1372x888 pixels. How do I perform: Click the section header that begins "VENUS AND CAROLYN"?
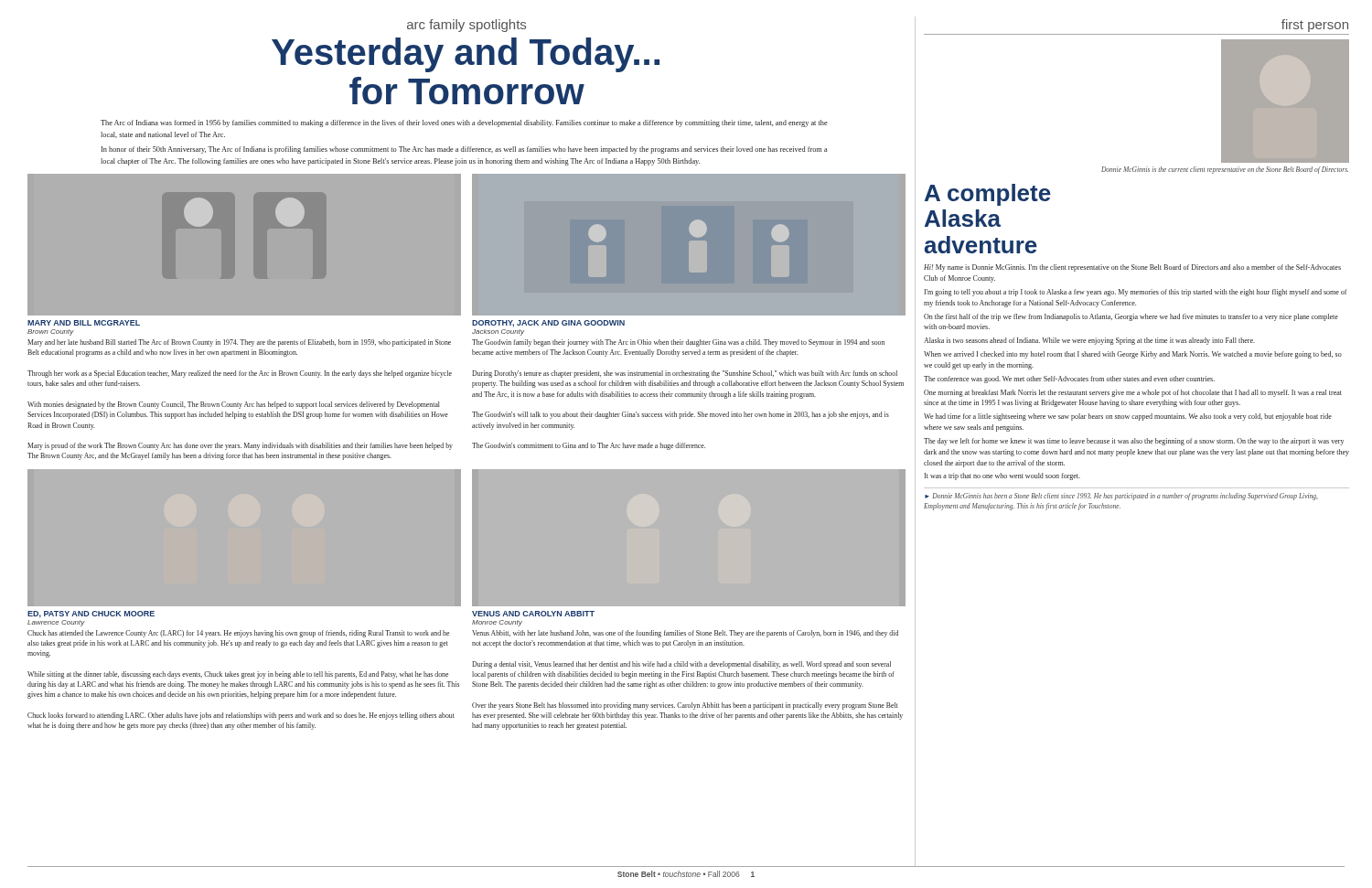click(533, 613)
